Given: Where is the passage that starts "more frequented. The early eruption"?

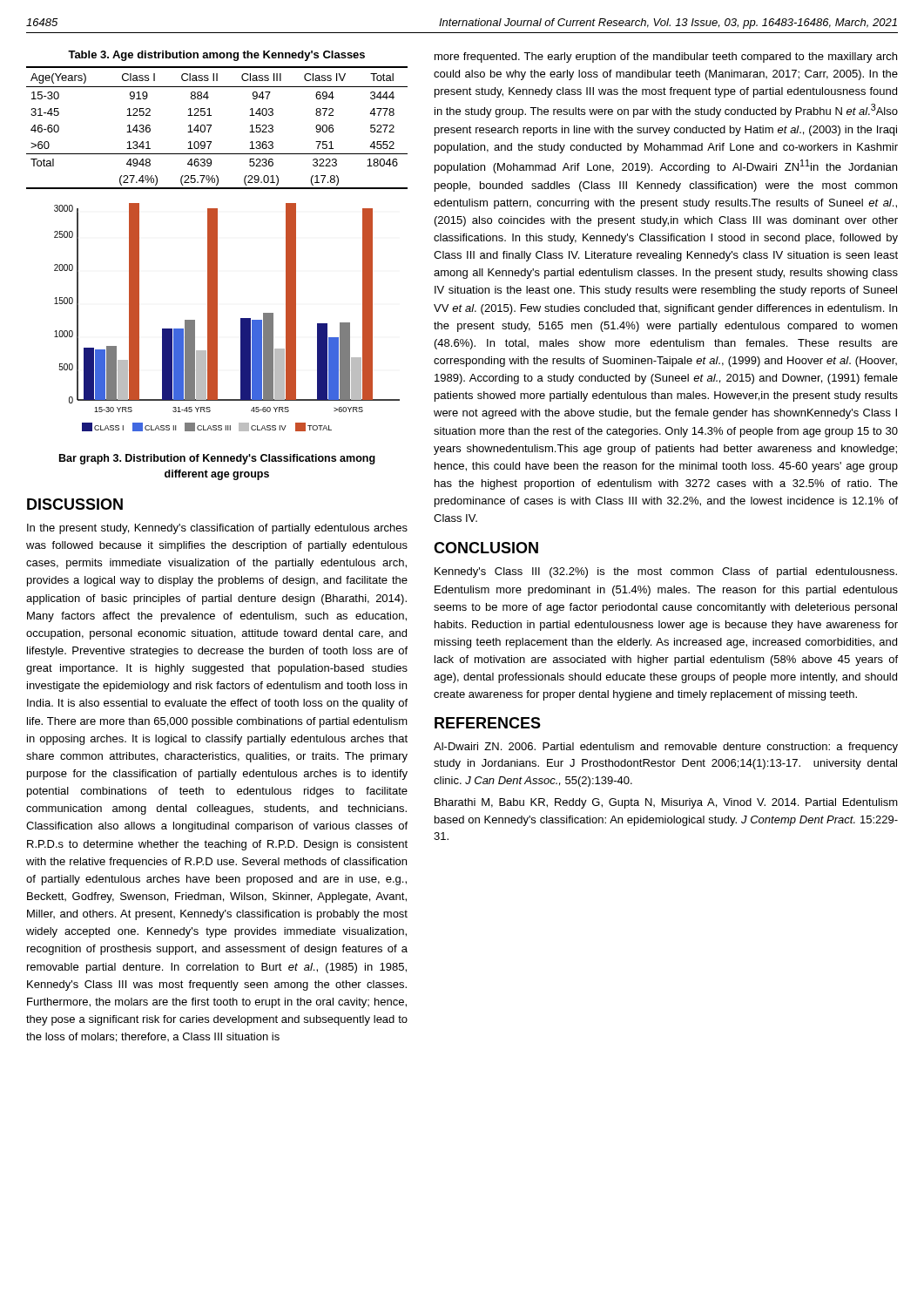Looking at the screenshot, I should (x=666, y=287).
